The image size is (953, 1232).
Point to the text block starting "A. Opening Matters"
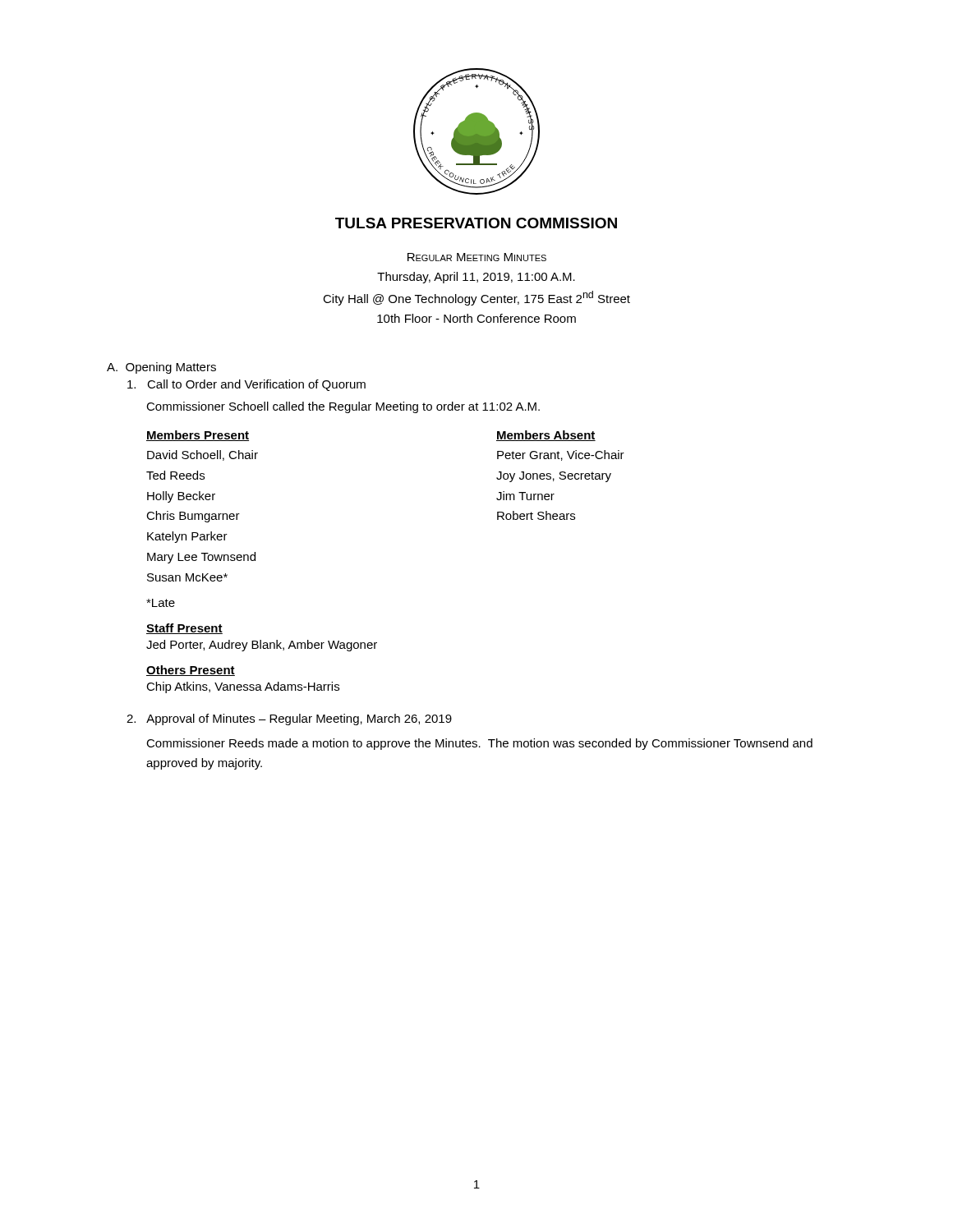[x=162, y=367]
